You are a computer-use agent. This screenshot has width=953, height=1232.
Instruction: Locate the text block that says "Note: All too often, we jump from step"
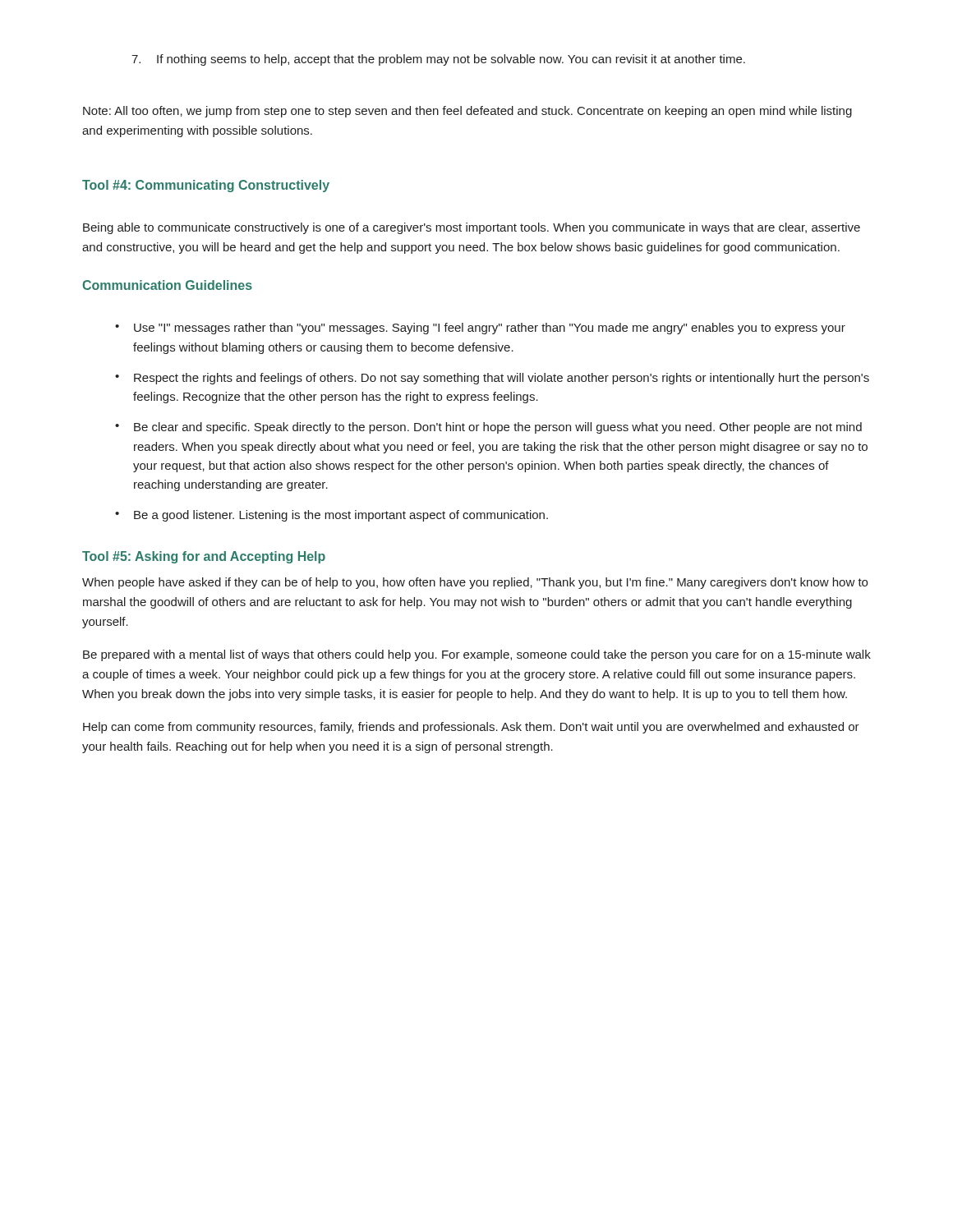point(467,121)
